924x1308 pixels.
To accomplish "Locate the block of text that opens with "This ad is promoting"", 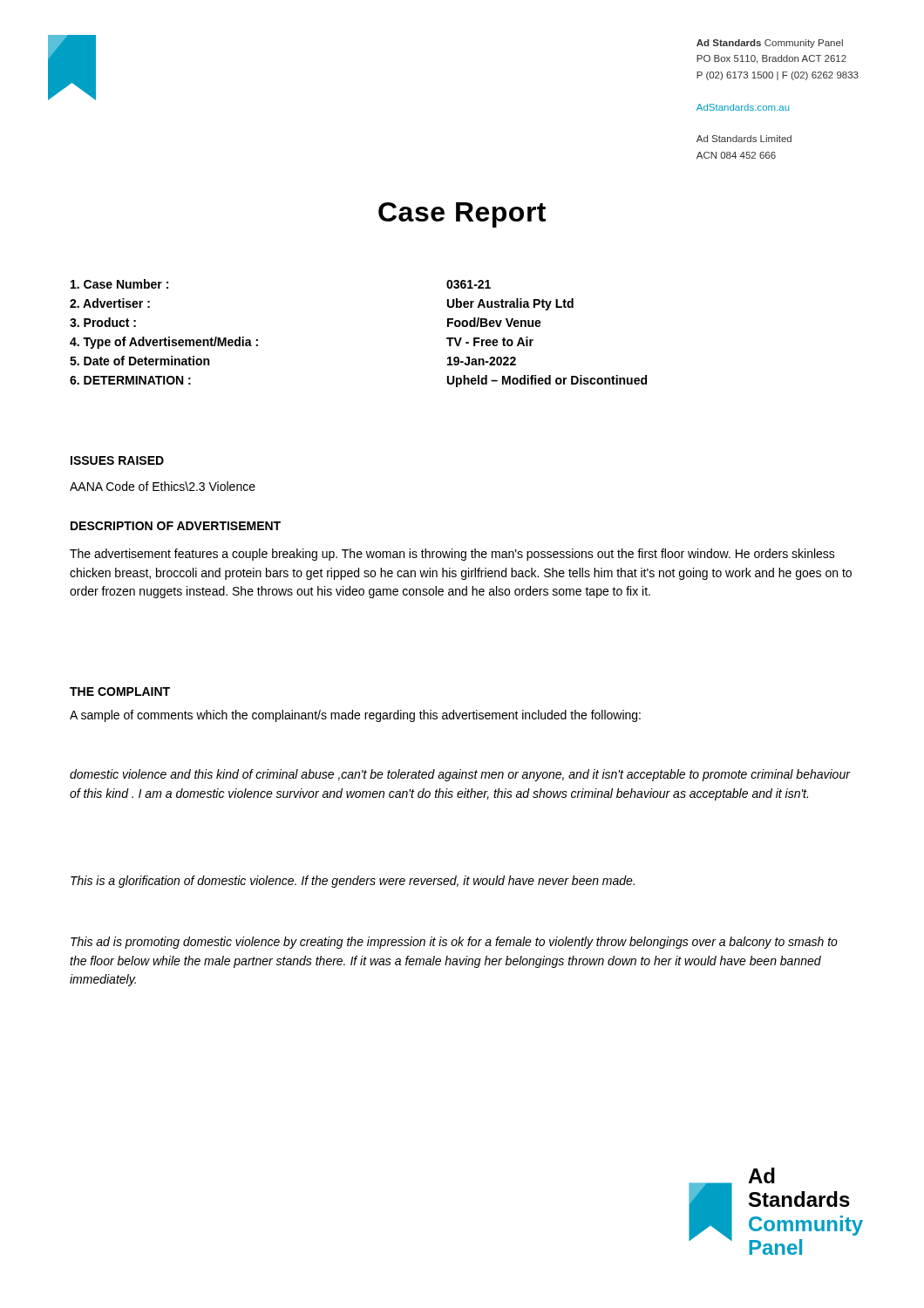I will coord(454,961).
